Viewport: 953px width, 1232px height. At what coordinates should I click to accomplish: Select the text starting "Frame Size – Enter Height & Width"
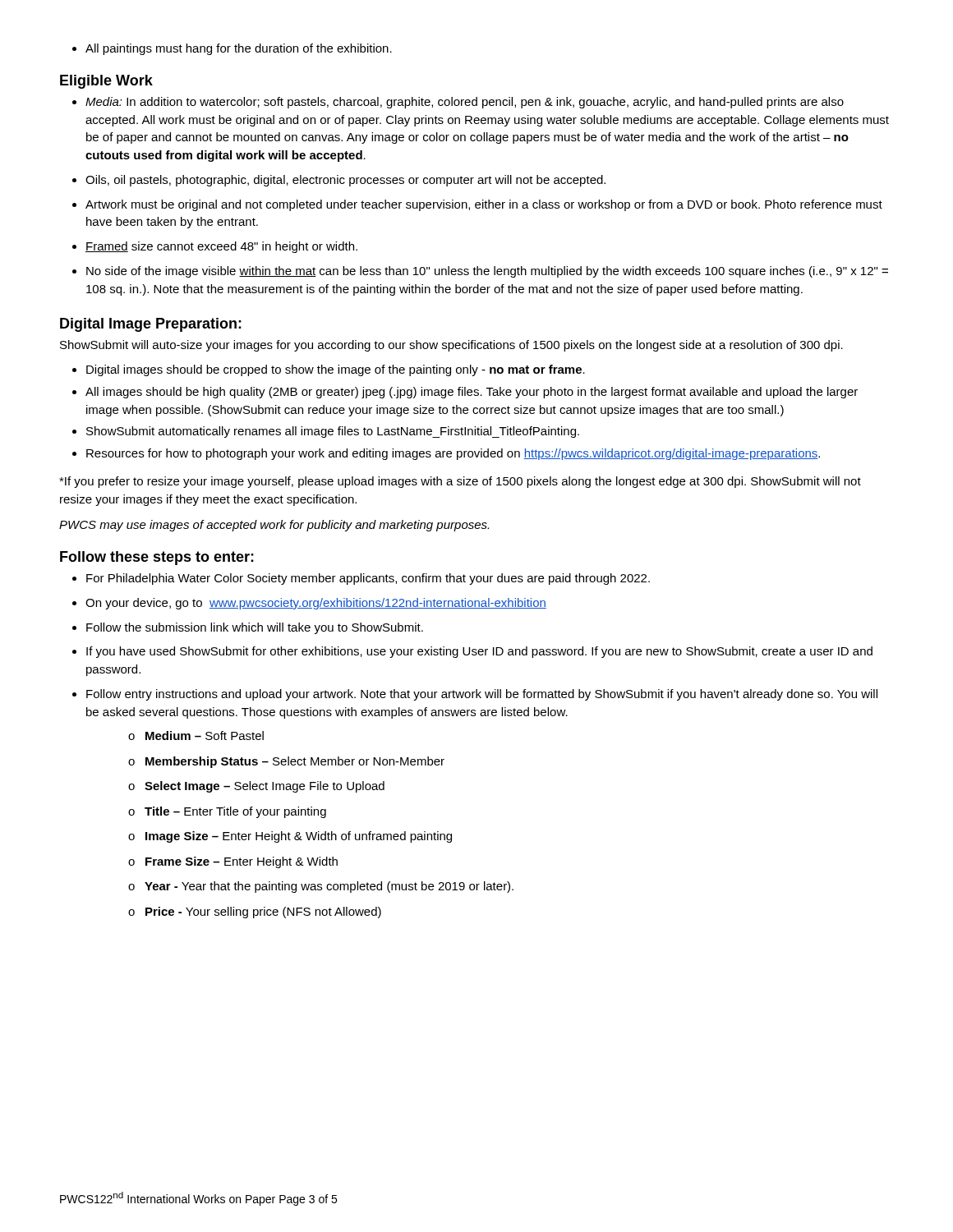pyautogui.click(x=233, y=862)
